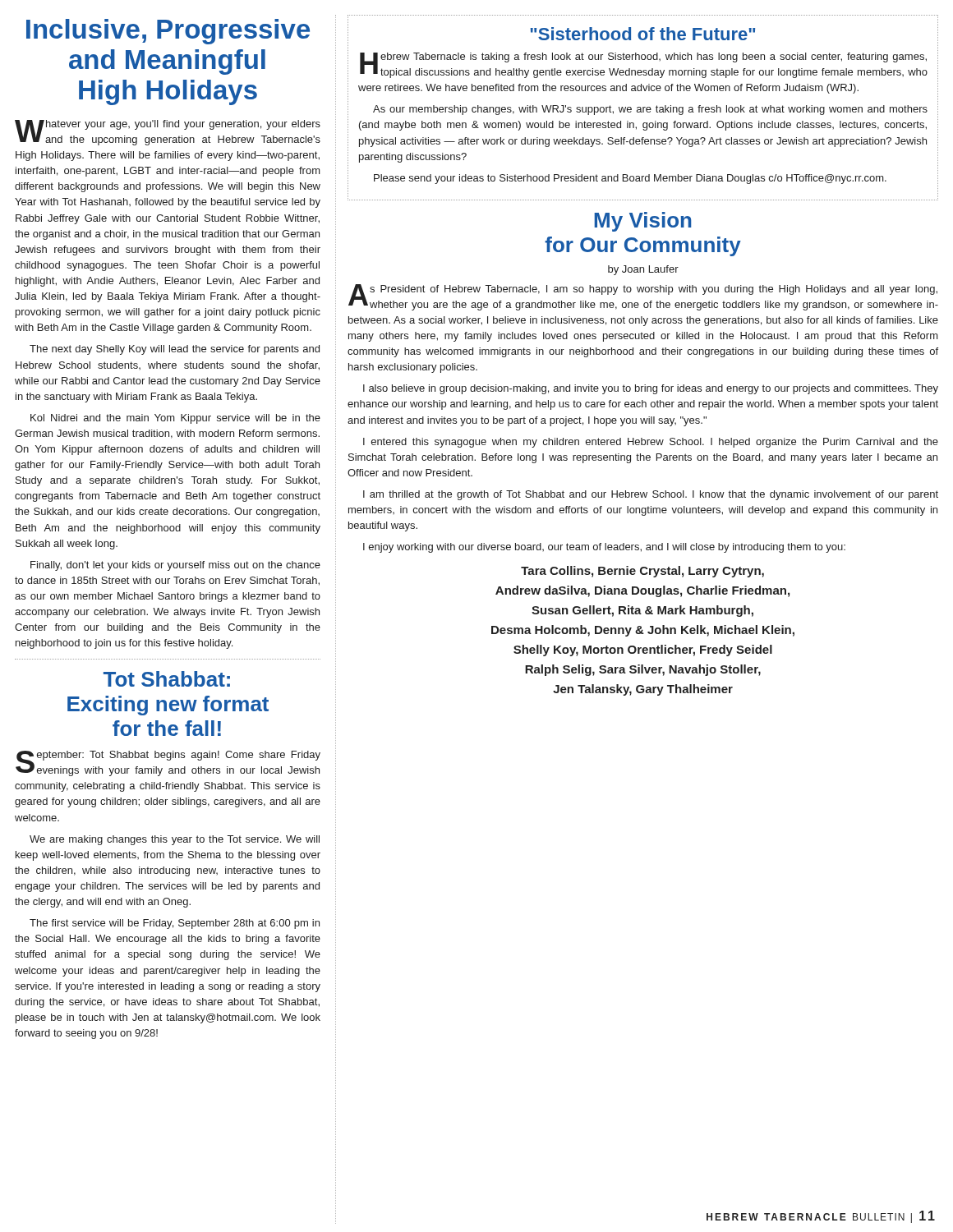Screen dimensions: 1232x953
Task: Point to the passage starting ""Sisterhood of the Future""
Action: tap(643, 34)
